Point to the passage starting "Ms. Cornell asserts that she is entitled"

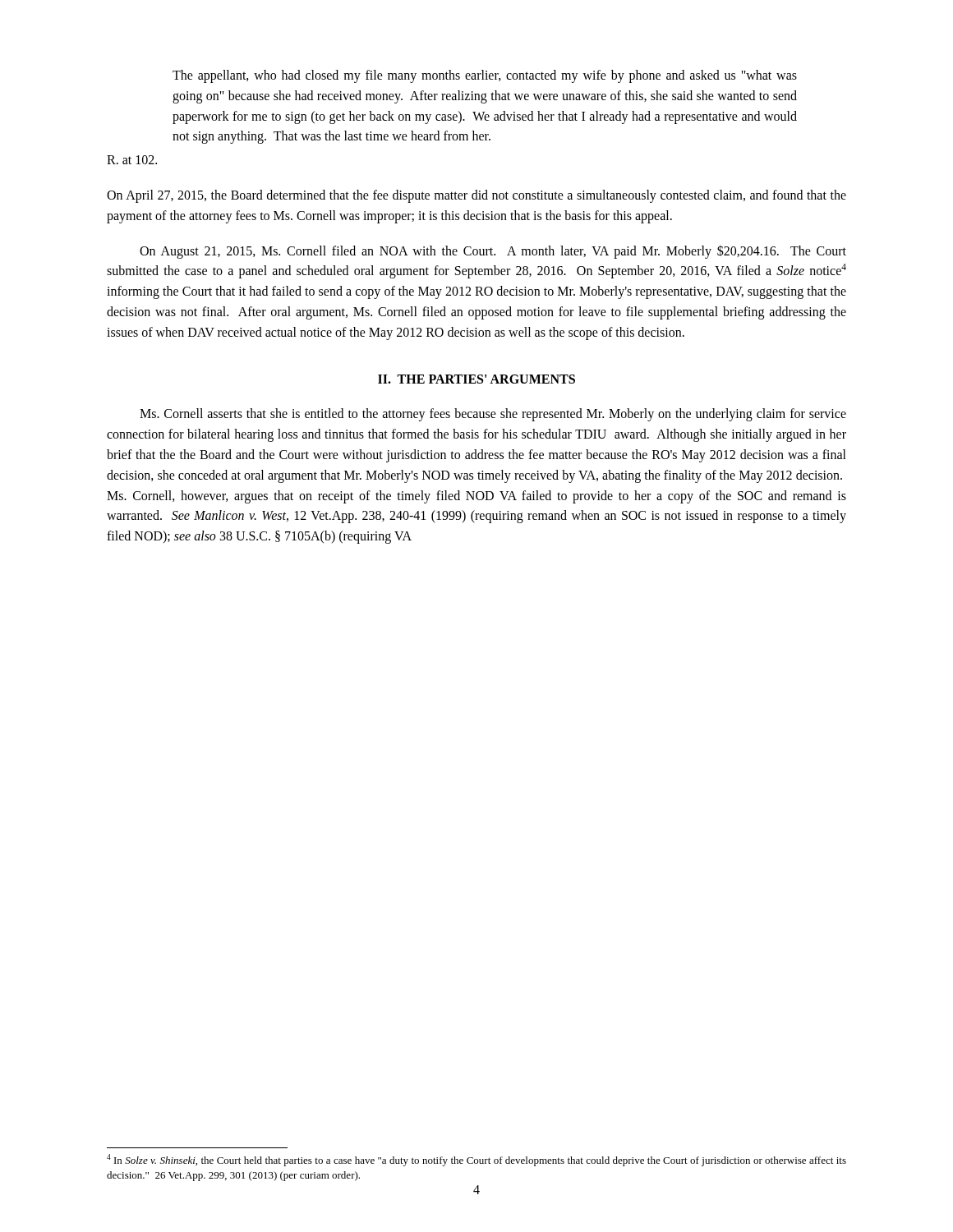click(476, 476)
